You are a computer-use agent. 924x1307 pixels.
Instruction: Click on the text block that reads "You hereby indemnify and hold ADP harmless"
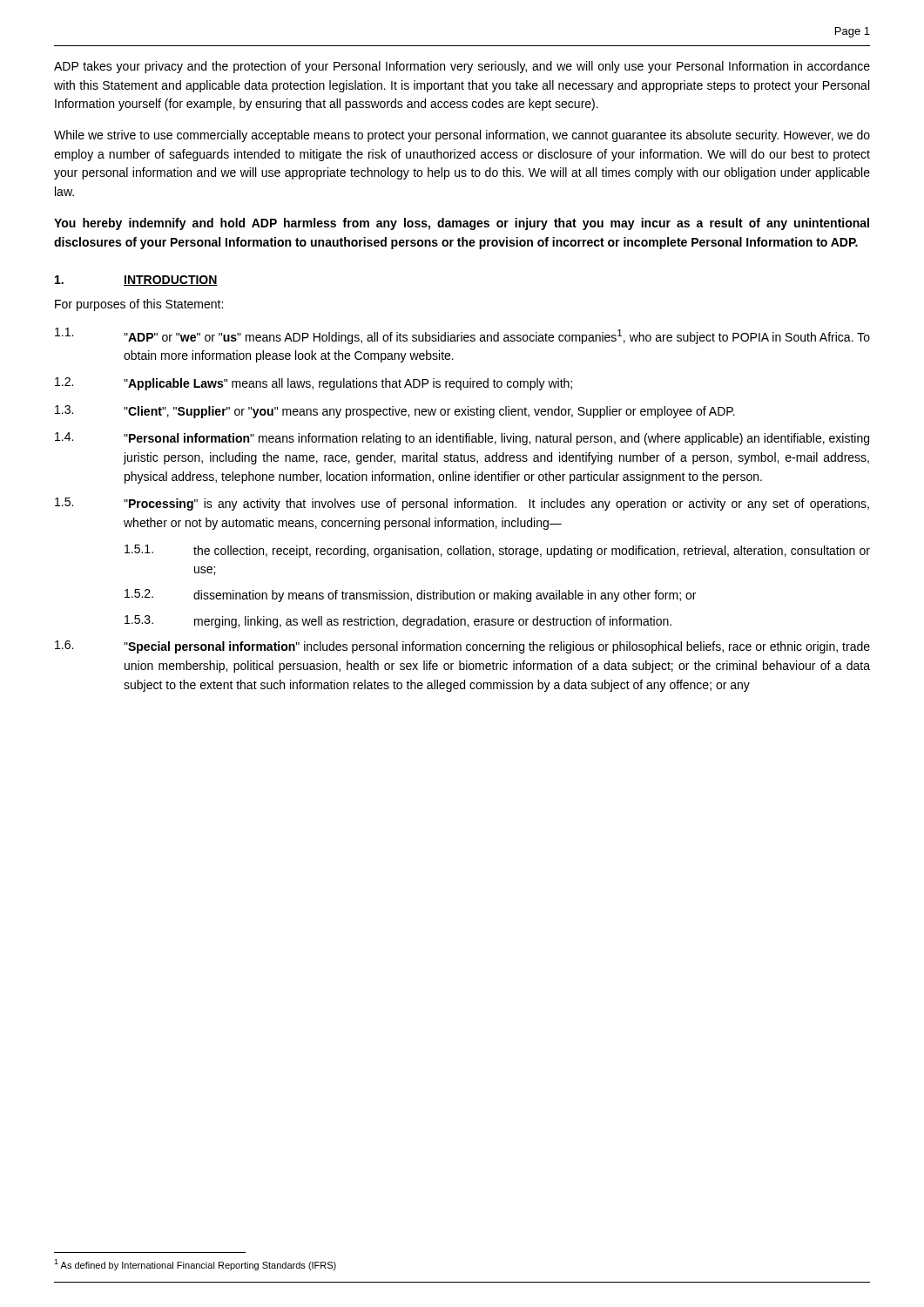click(462, 233)
